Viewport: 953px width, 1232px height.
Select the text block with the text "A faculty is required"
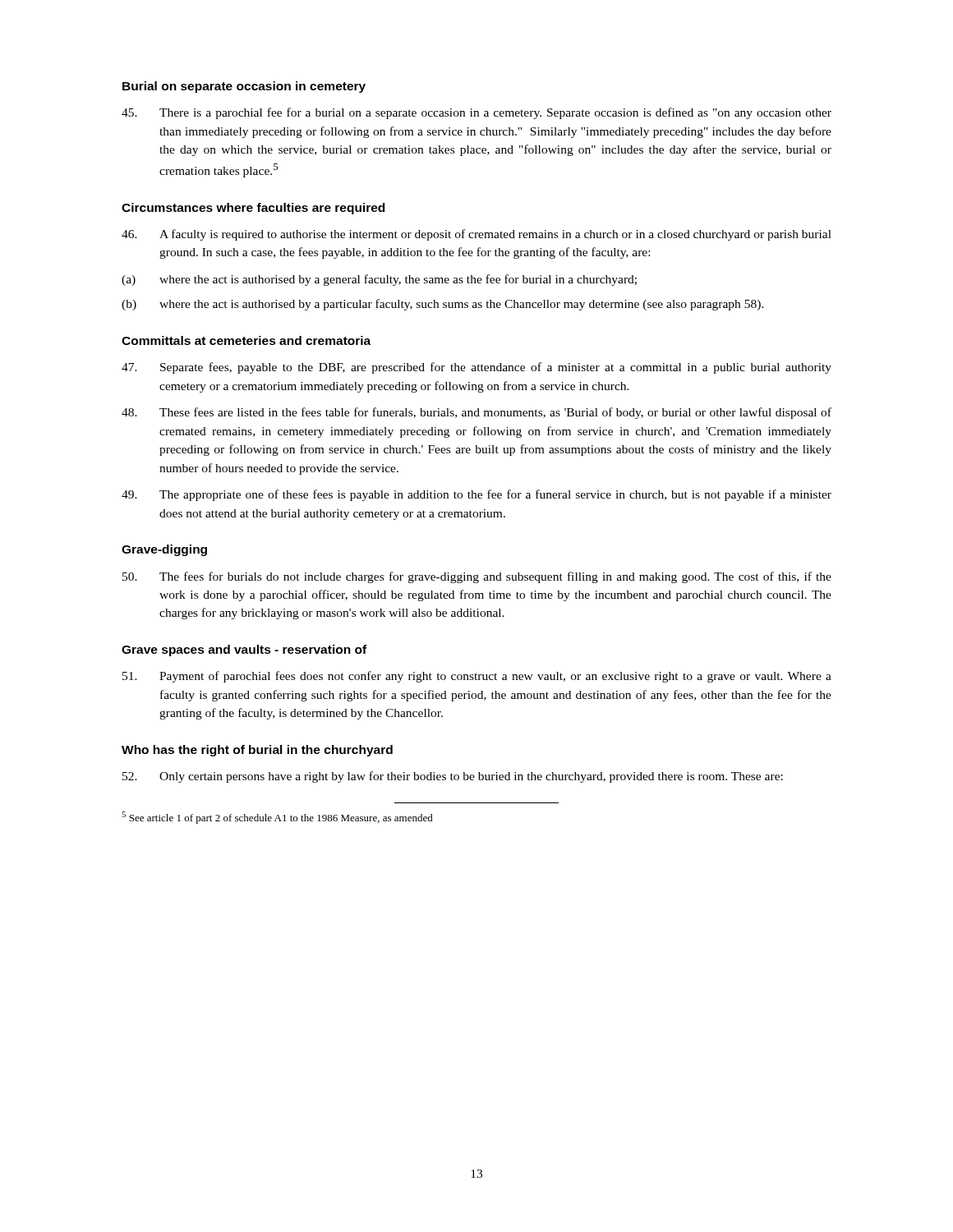click(x=476, y=243)
